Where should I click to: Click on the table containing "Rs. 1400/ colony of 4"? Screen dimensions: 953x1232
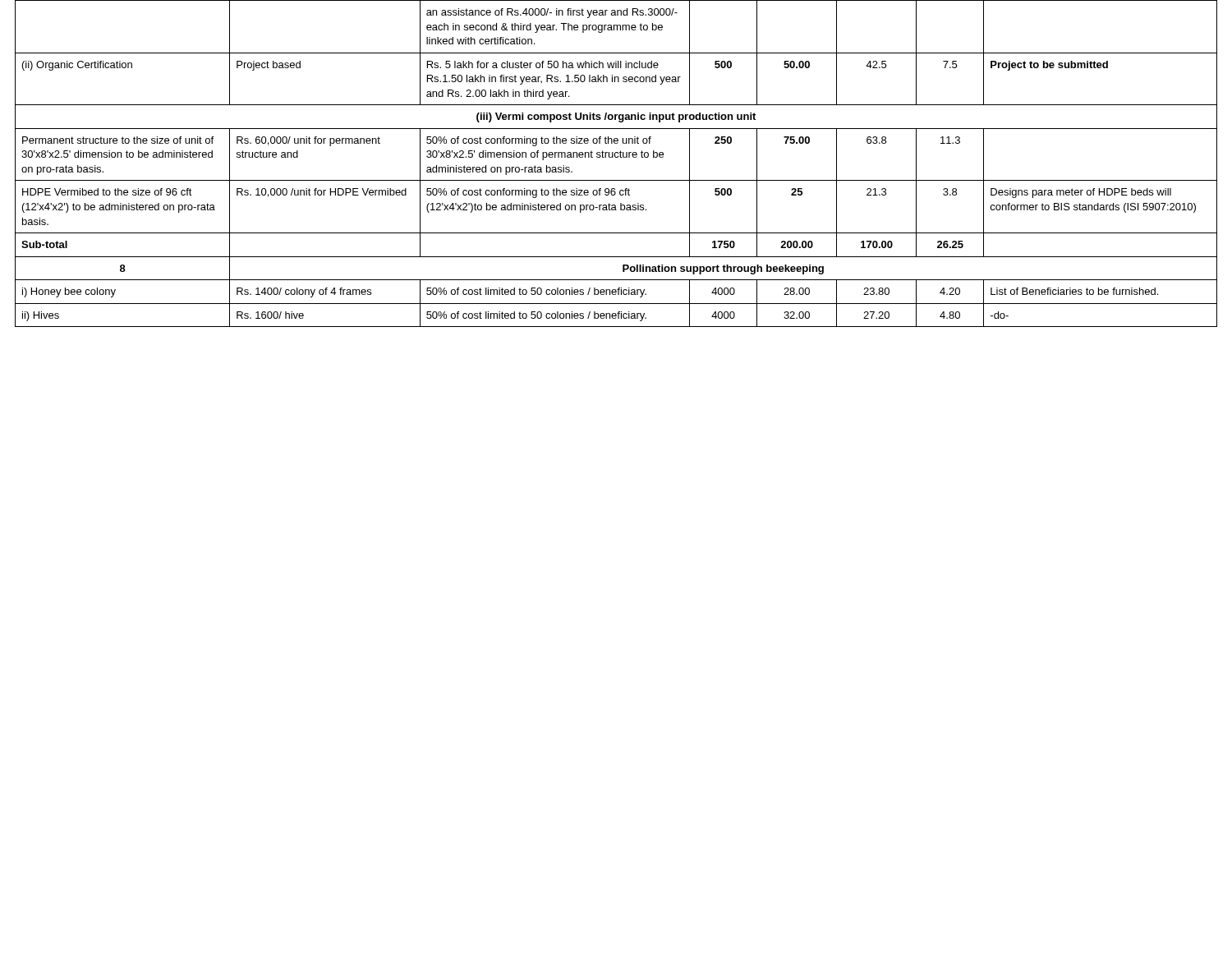pyautogui.click(x=616, y=476)
